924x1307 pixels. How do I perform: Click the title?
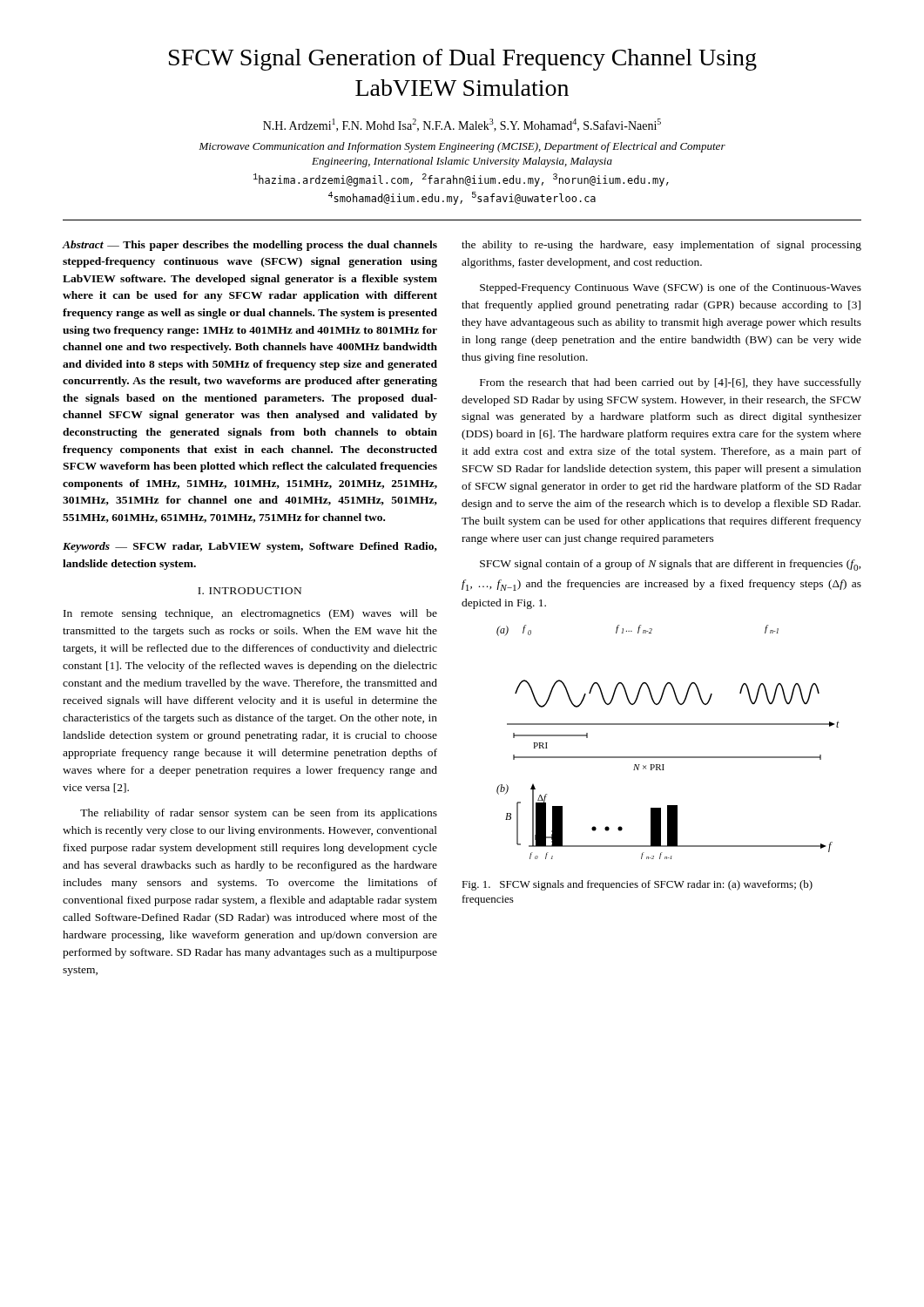[462, 72]
